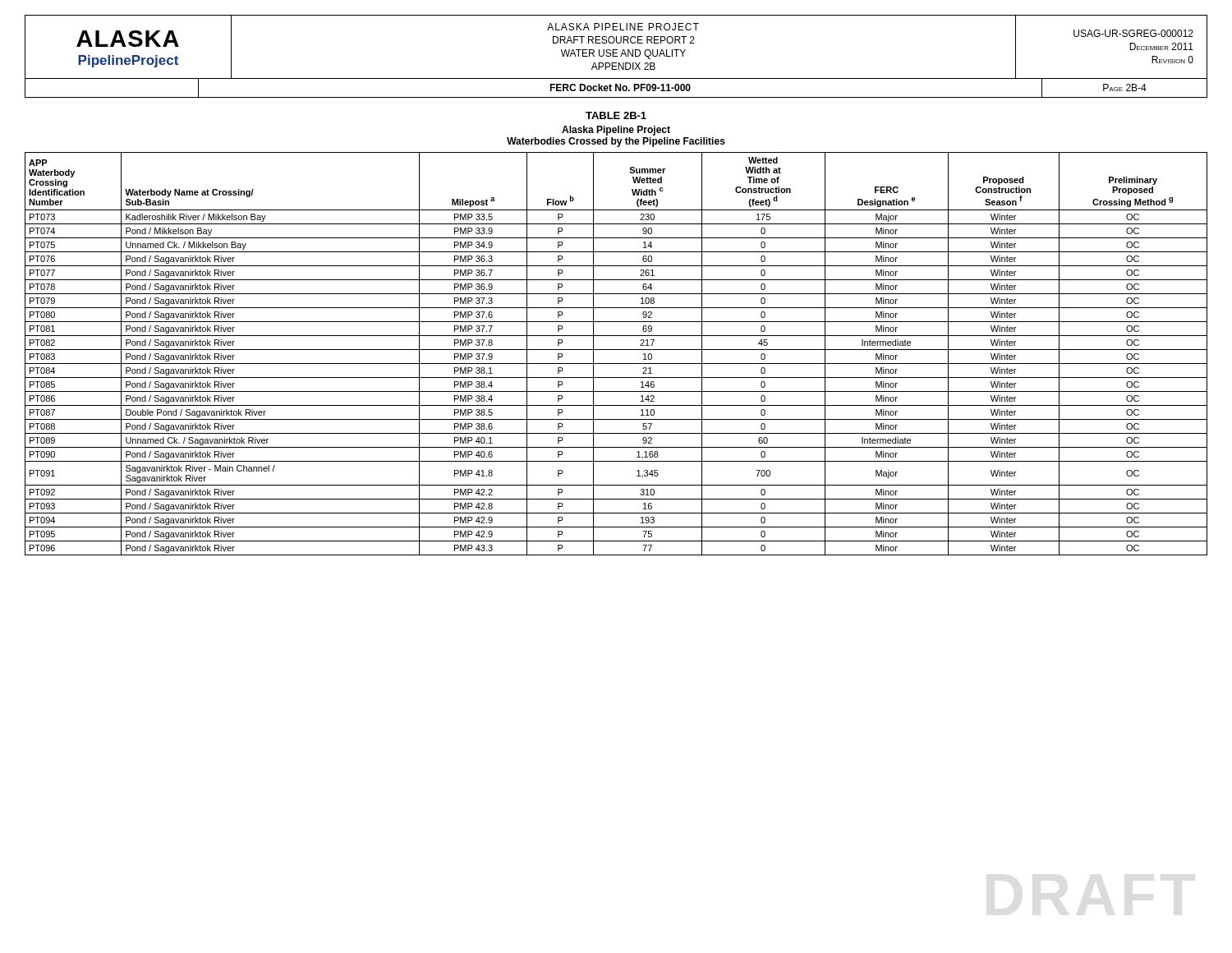Locate the text starting "TABLE 2B-1"
Viewport: 1232px width, 953px height.
coord(616,115)
